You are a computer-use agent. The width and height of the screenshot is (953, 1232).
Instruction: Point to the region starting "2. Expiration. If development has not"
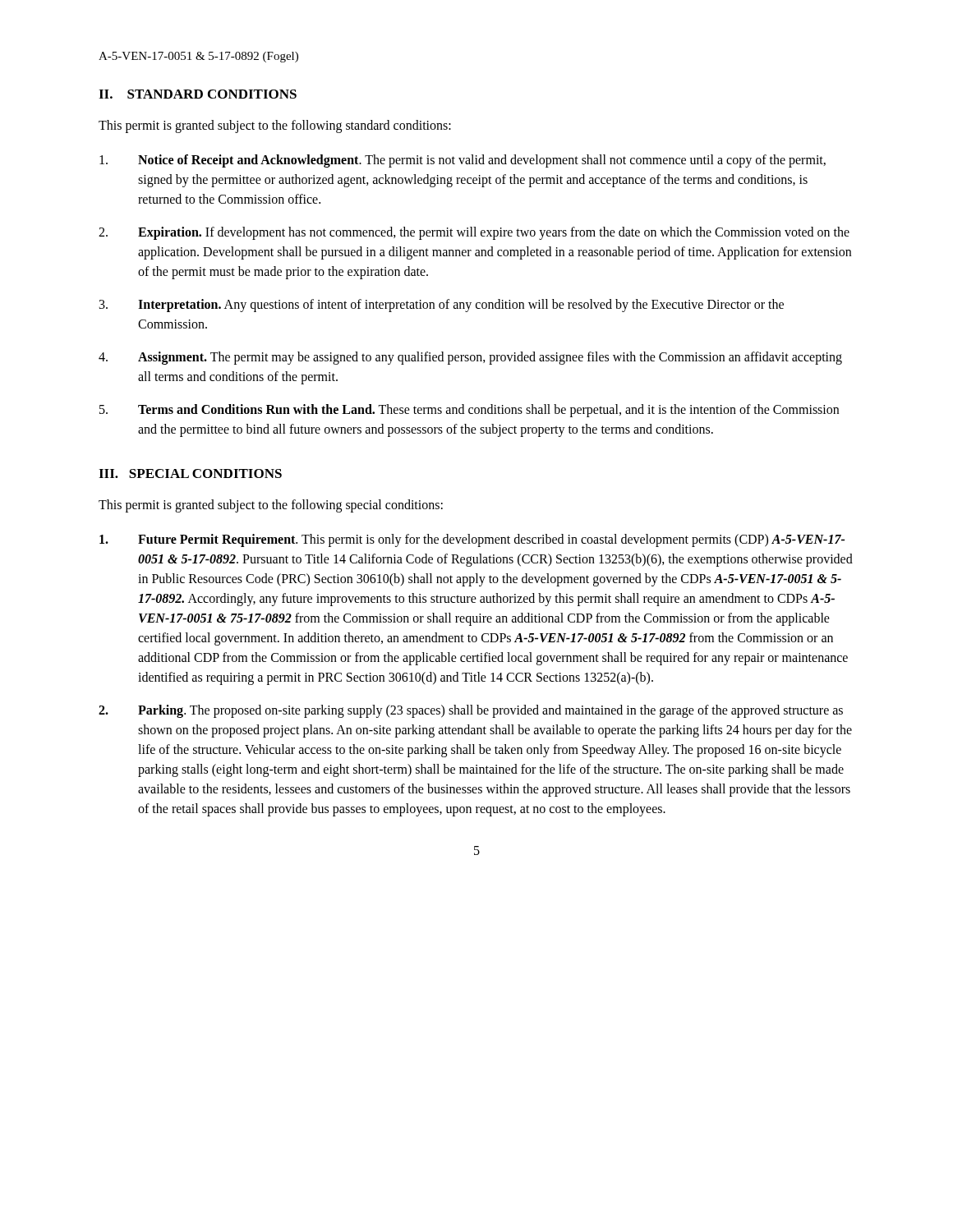476,252
